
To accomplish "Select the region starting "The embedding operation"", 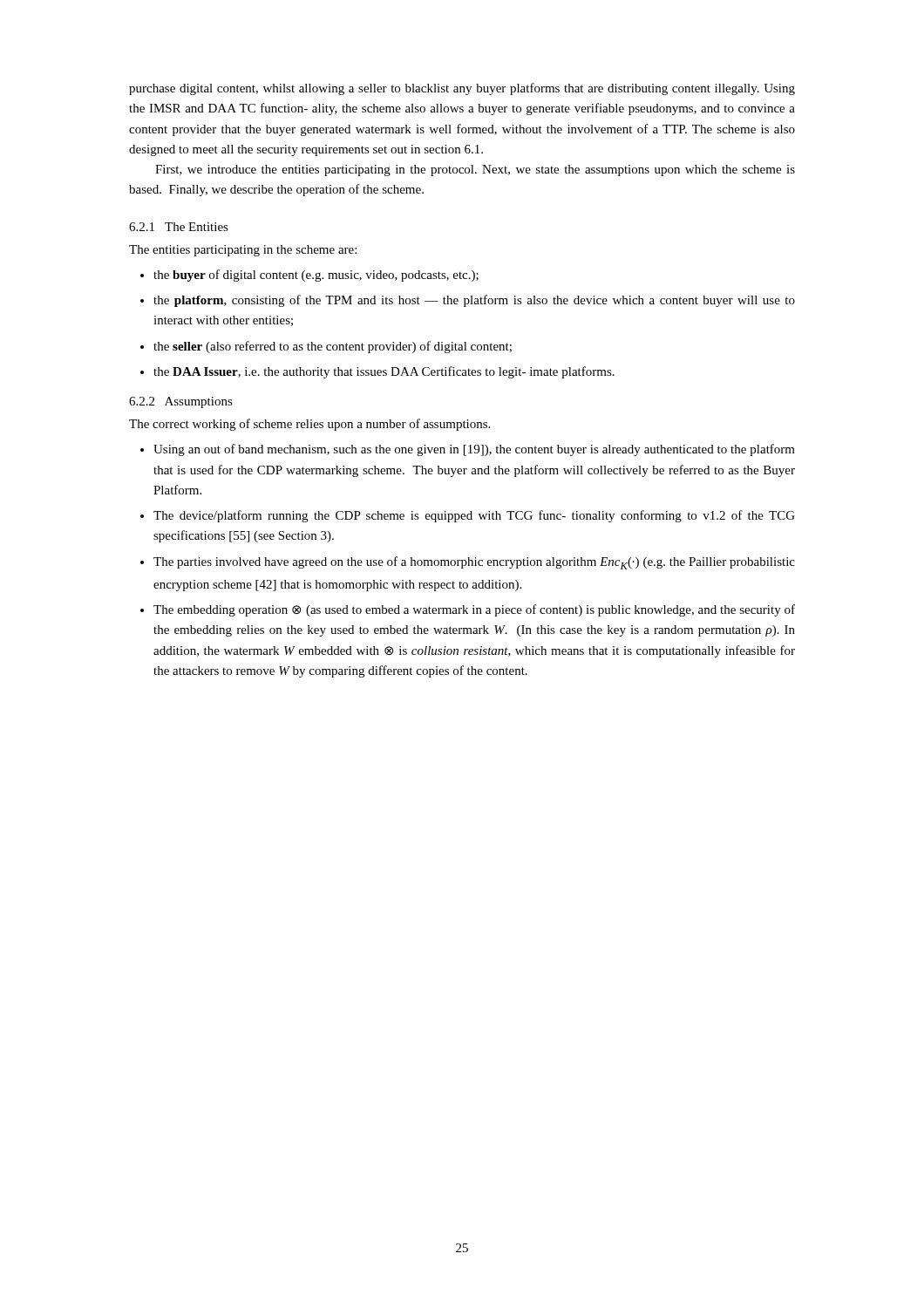I will point(462,641).
